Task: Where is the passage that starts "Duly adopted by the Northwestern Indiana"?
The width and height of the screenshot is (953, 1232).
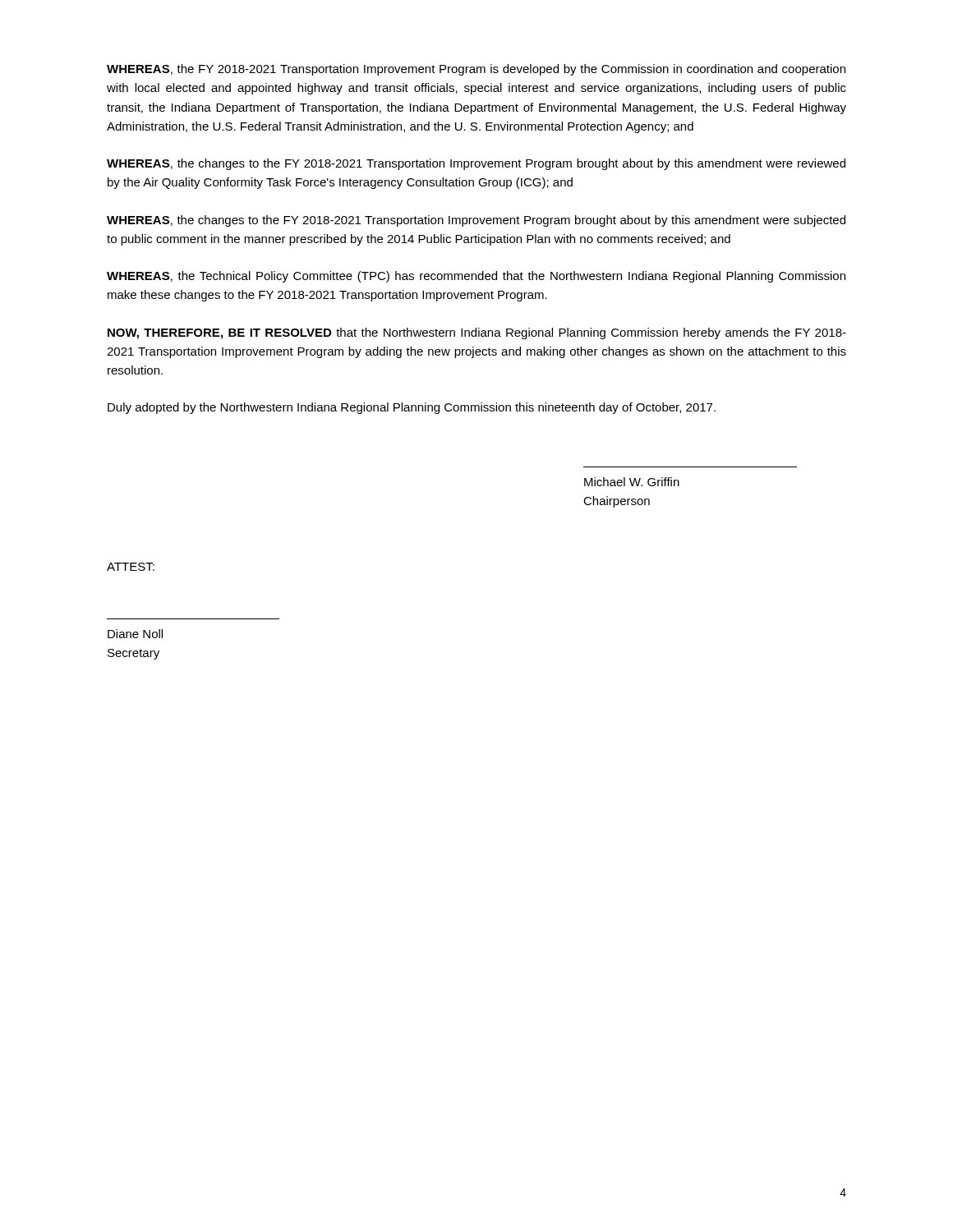Action: pos(412,407)
